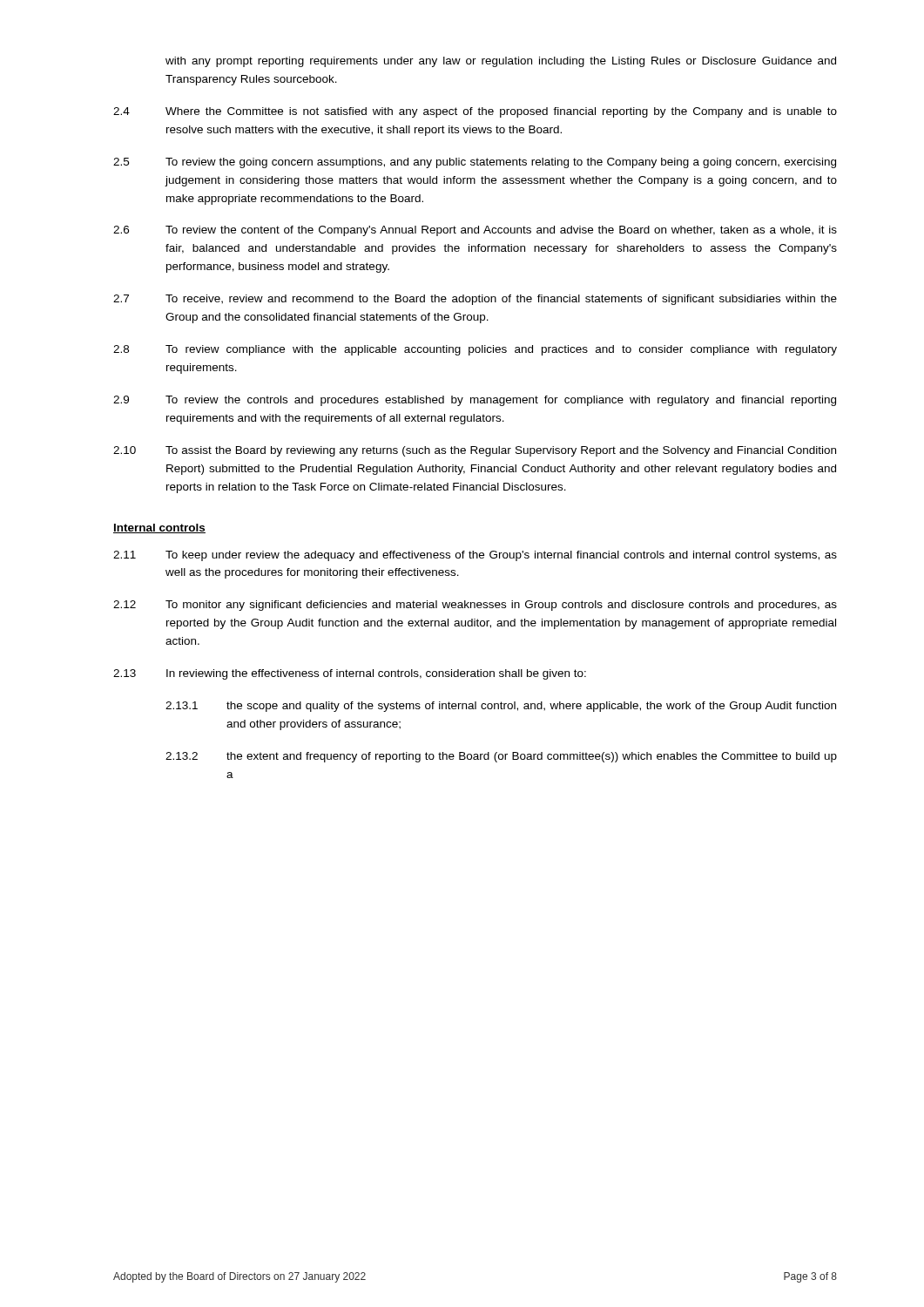Find the list item with the text "2.8 To review compliance"
The height and width of the screenshot is (1307, 924).
475,359
